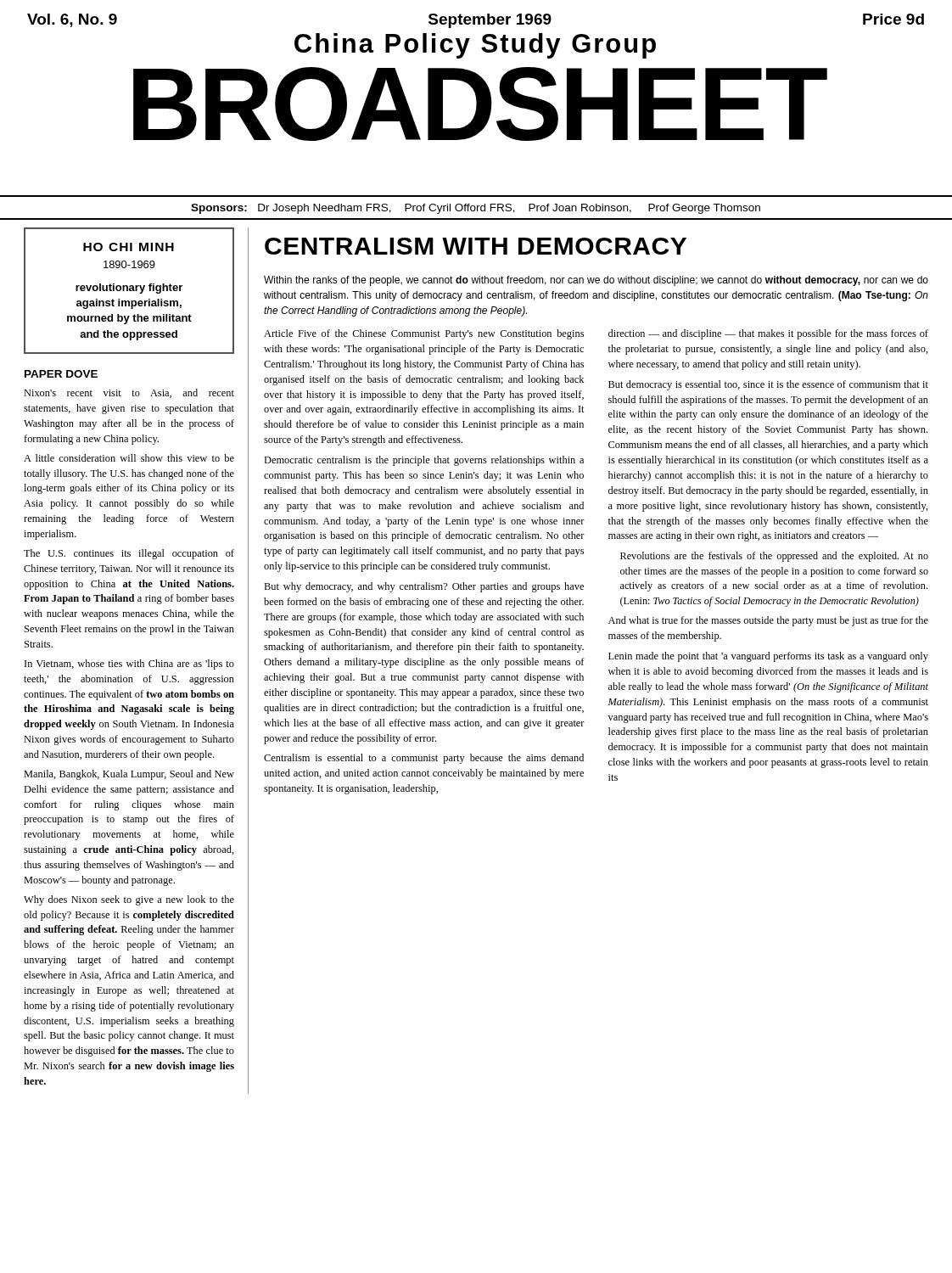The image size is (952, 1273).
Task: Select the title with the text "CENTRALISM WITH DEMOCRACY"
Action: tap(476, 246)
